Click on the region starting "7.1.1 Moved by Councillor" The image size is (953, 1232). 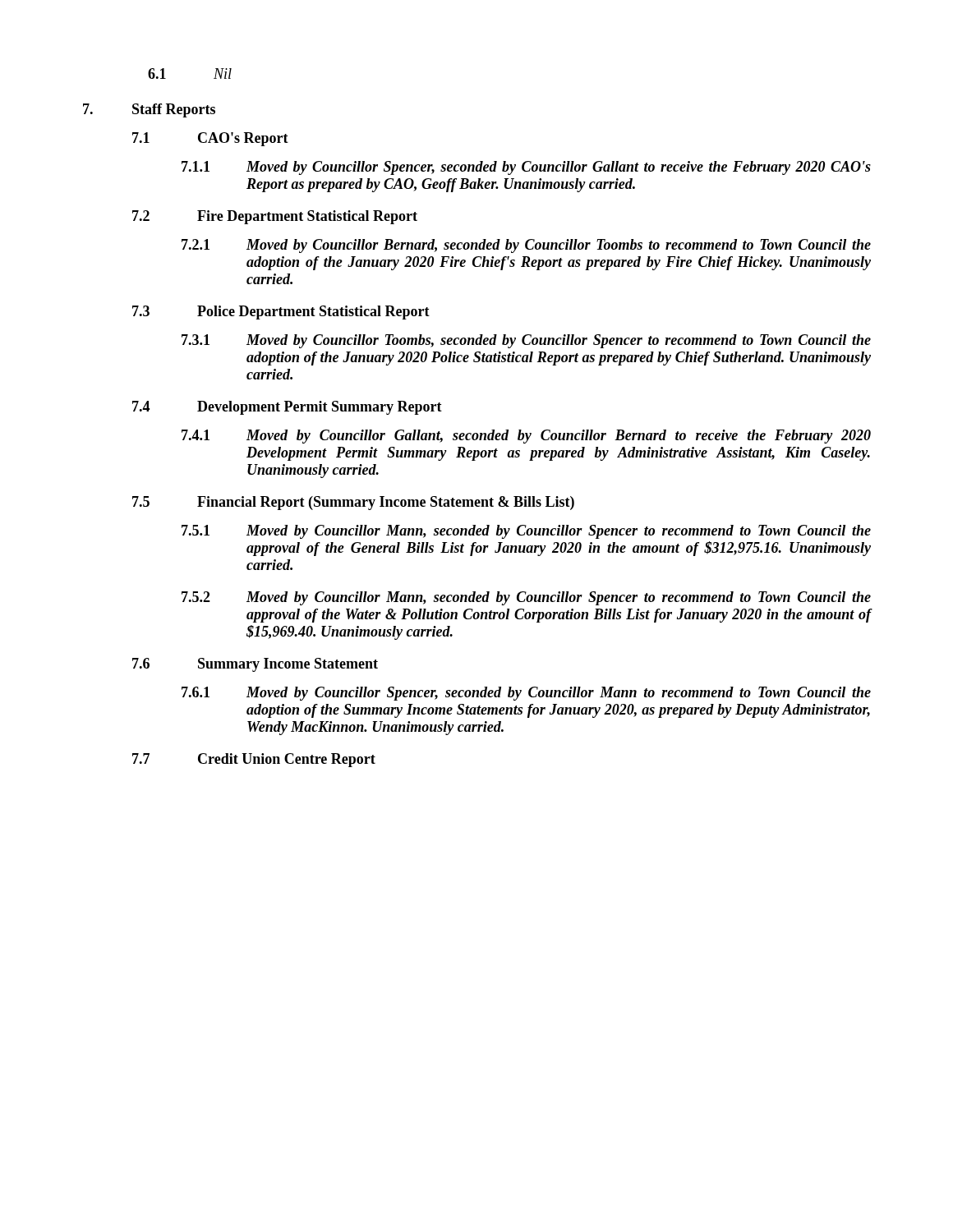[x=526, y=176]
